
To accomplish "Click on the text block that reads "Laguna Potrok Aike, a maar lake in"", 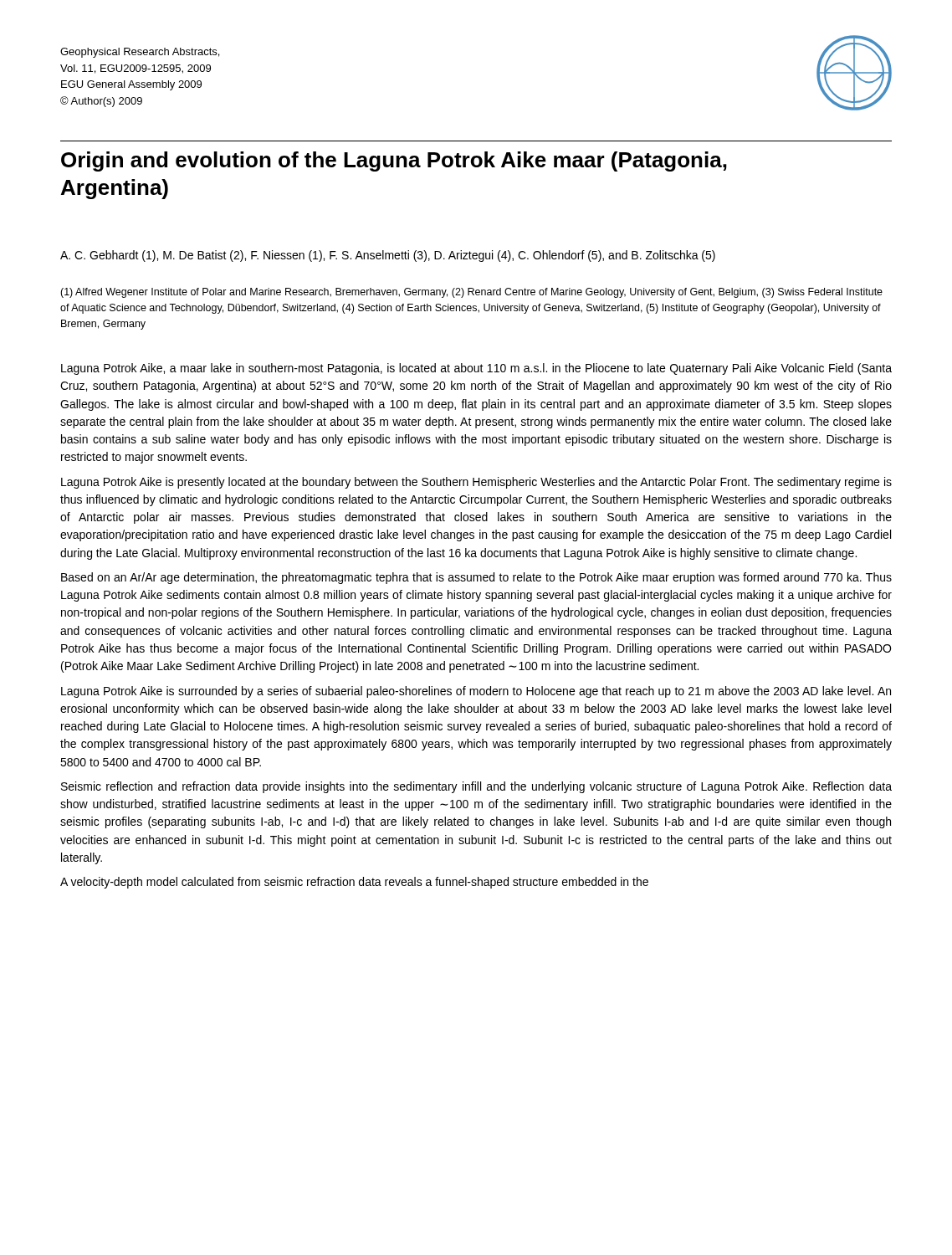I will (476, 413).
